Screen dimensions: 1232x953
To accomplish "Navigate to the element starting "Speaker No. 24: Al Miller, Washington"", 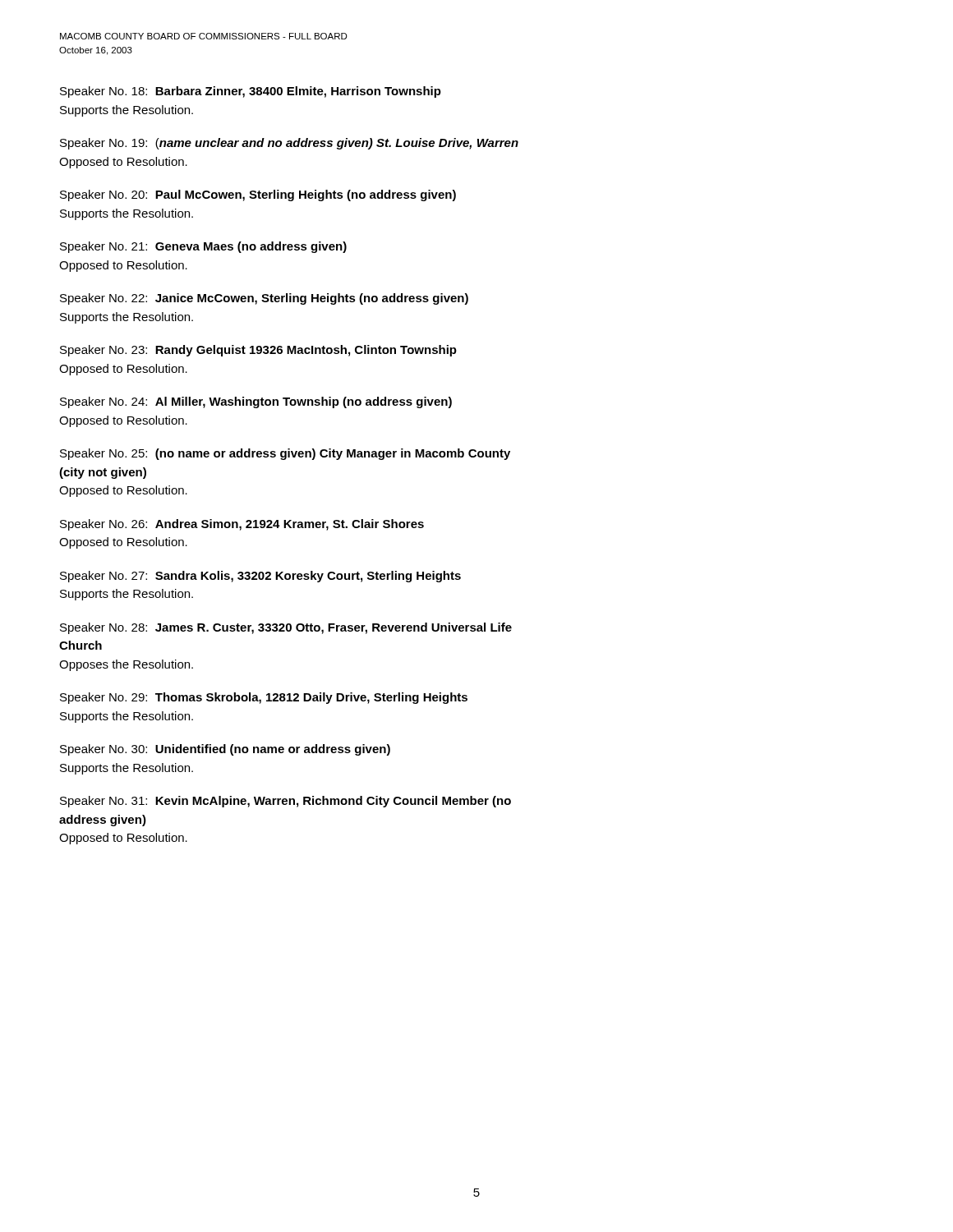I will 256,402.
